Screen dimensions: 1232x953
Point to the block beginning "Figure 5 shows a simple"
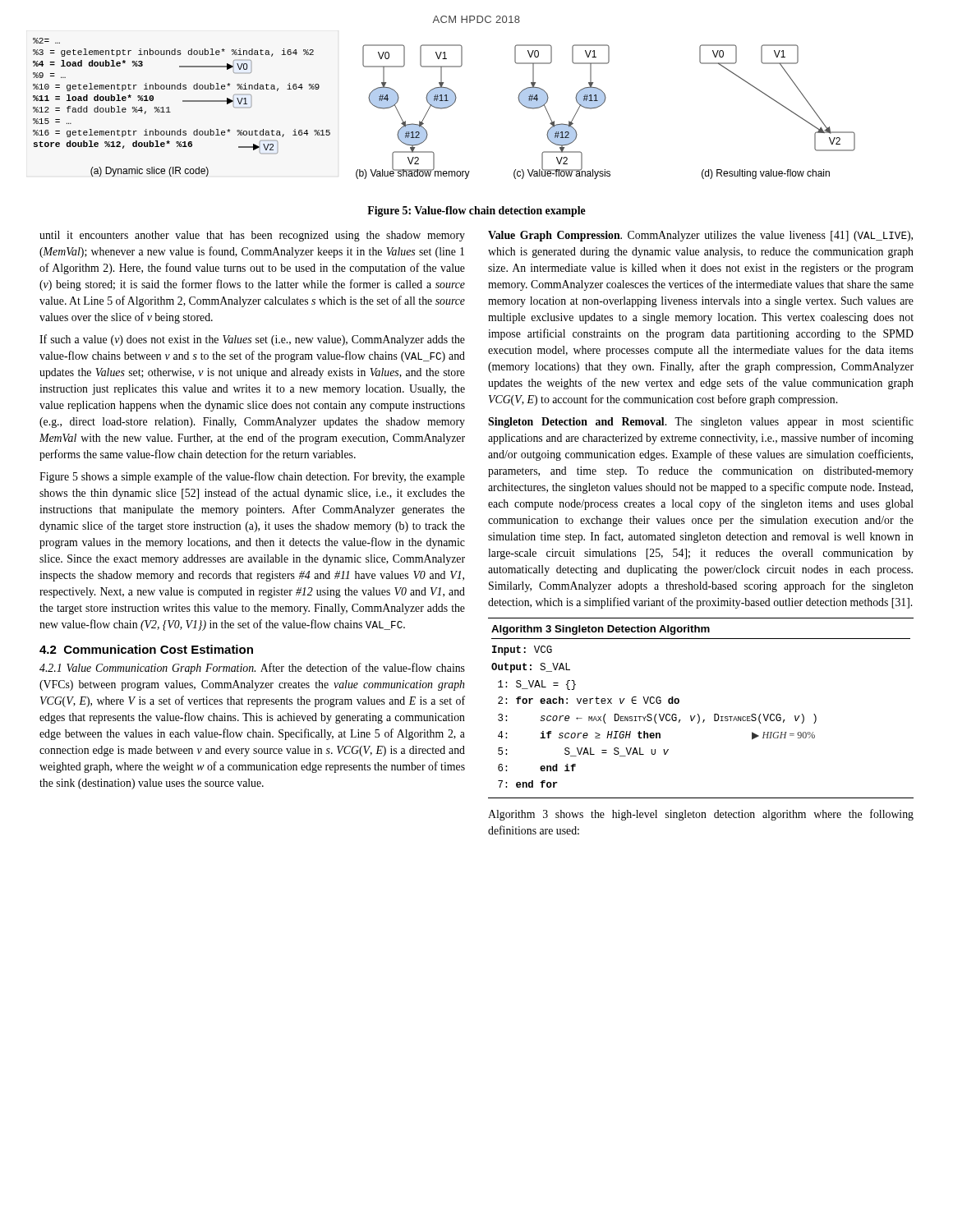[252, 551]
